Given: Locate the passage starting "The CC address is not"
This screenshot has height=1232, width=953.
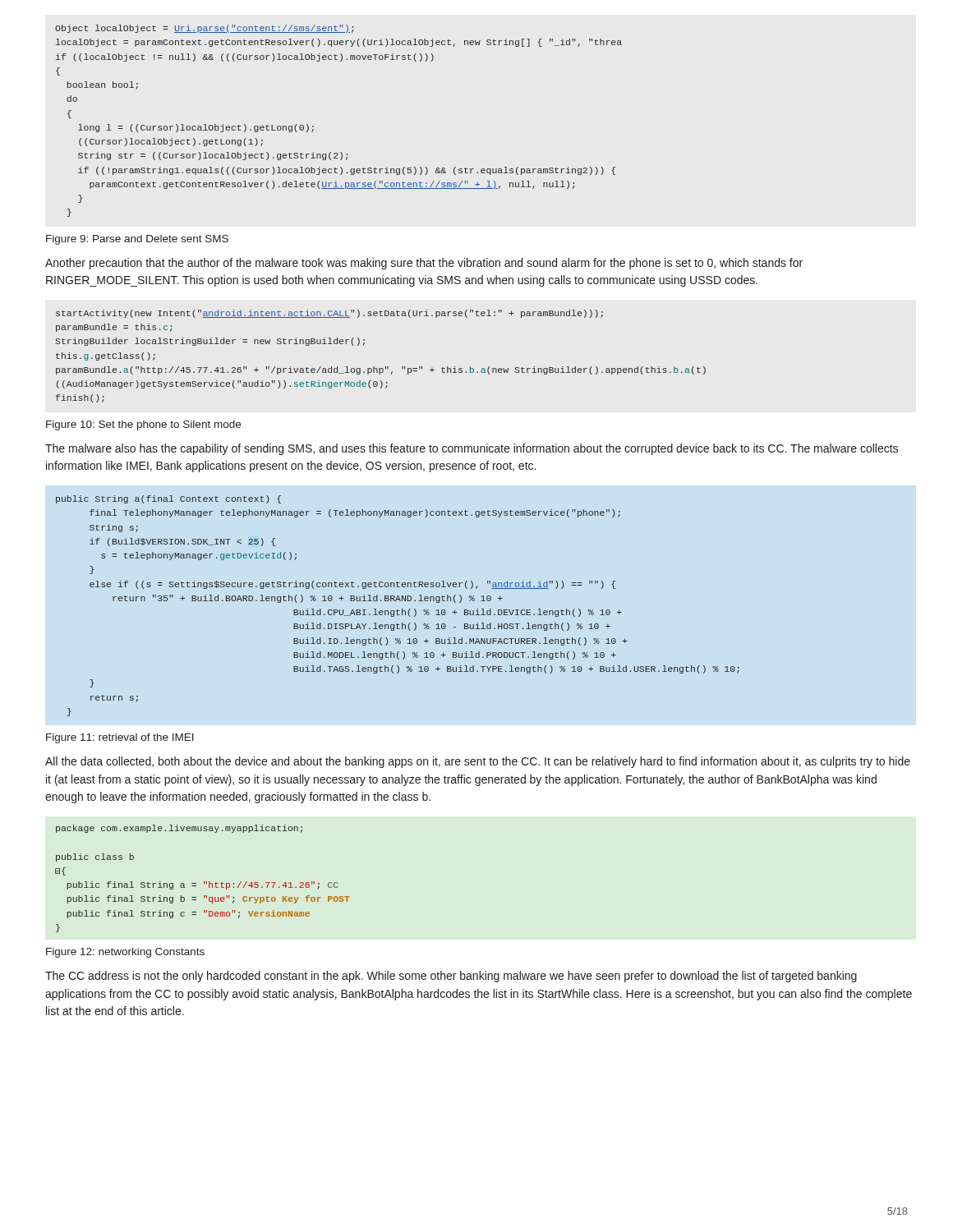Looking at the screenshot, I should (x=481, y=994).
